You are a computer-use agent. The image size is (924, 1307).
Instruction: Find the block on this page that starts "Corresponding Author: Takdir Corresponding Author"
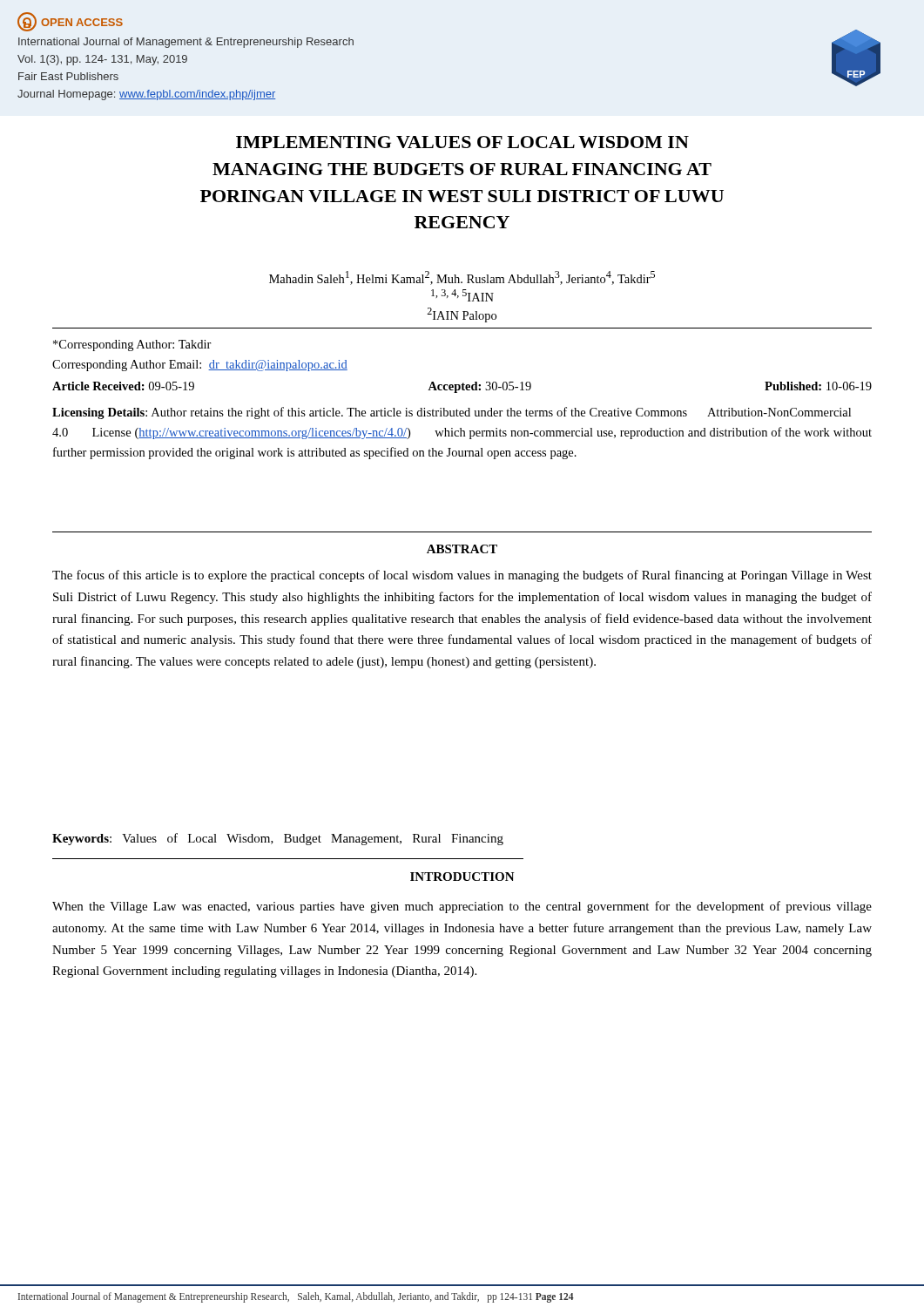(132, 345)
